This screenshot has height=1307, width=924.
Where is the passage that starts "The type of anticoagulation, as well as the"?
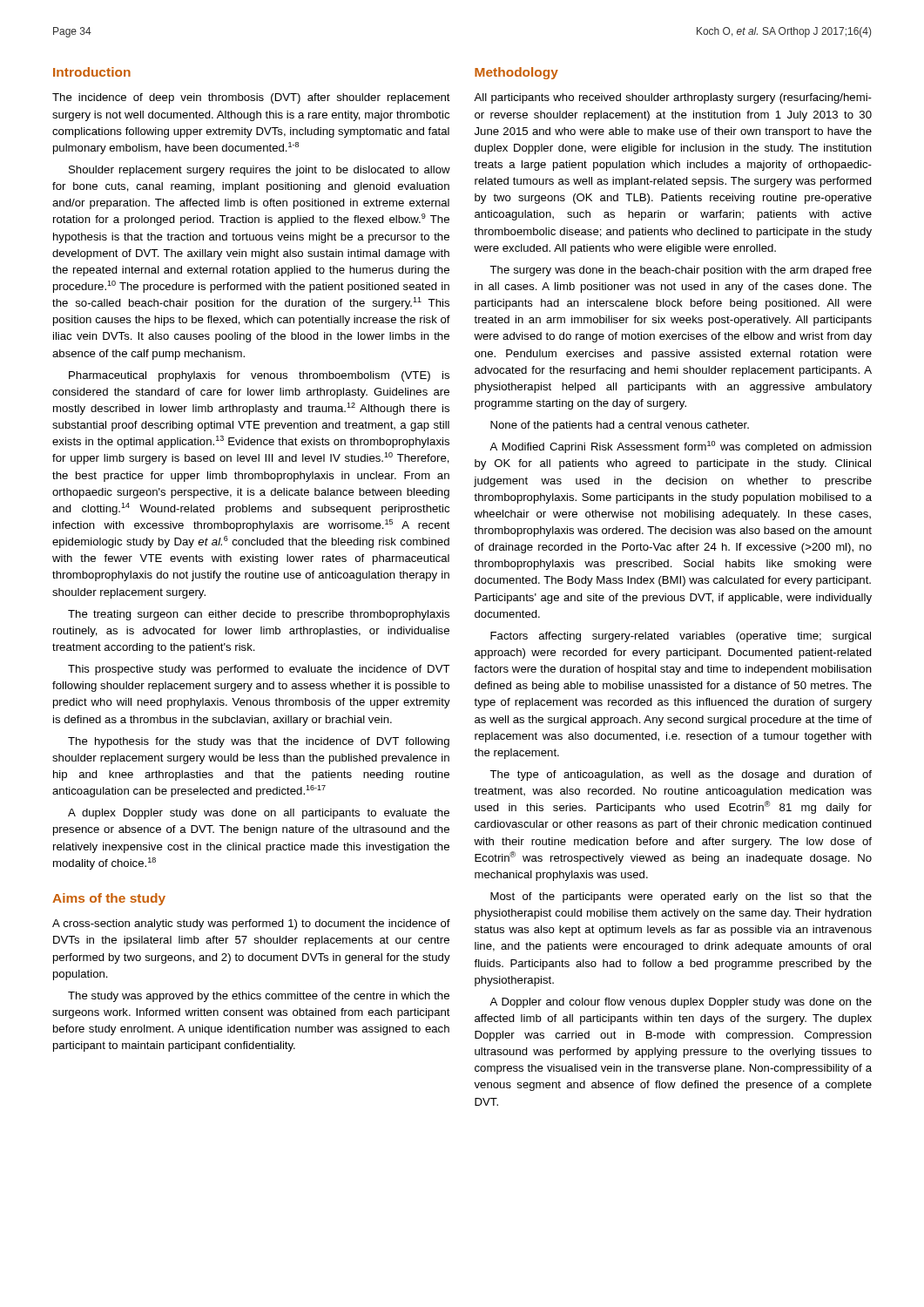[x=673, y=824]
